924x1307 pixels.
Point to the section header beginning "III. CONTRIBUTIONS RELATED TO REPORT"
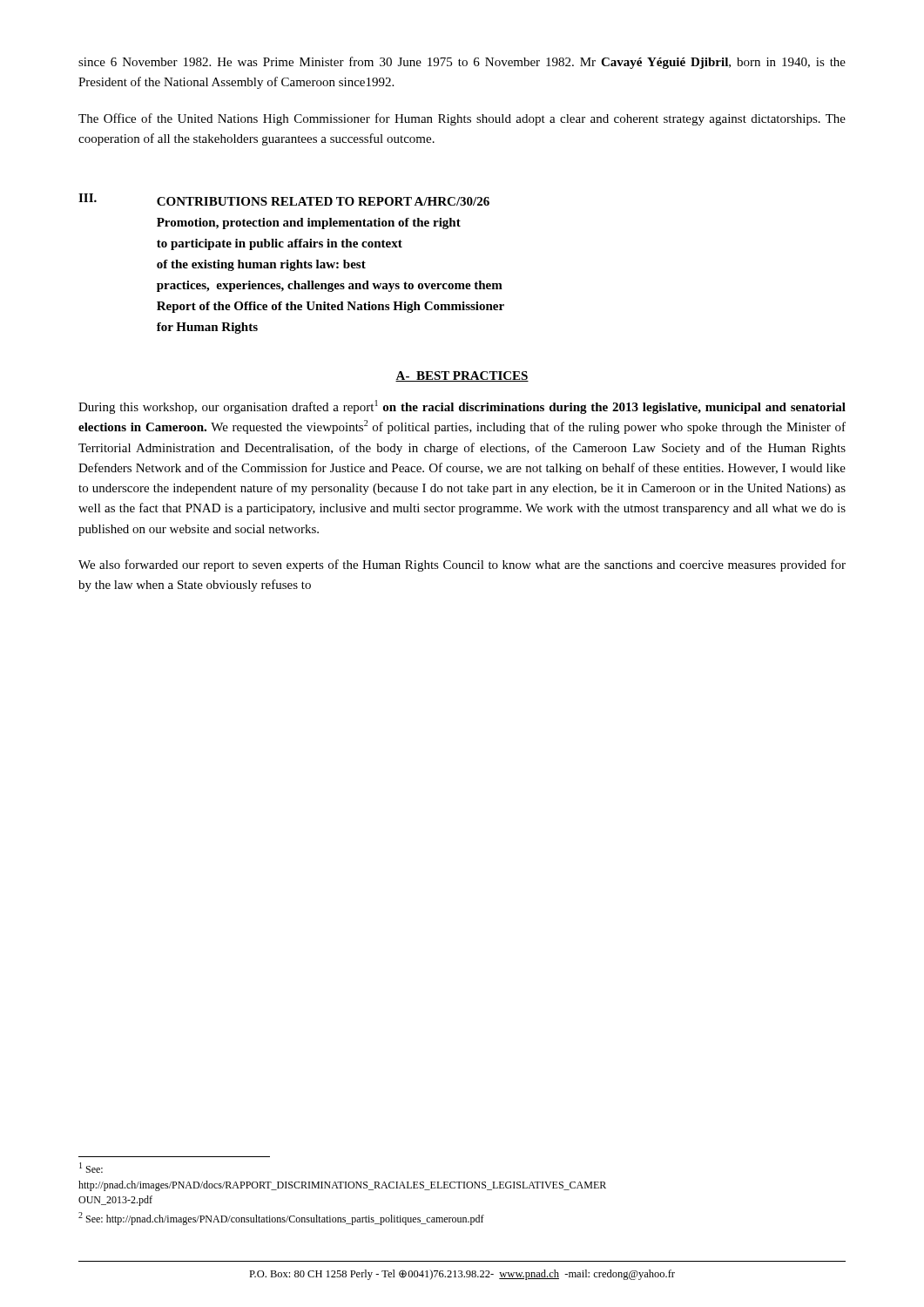click(284, 200)
